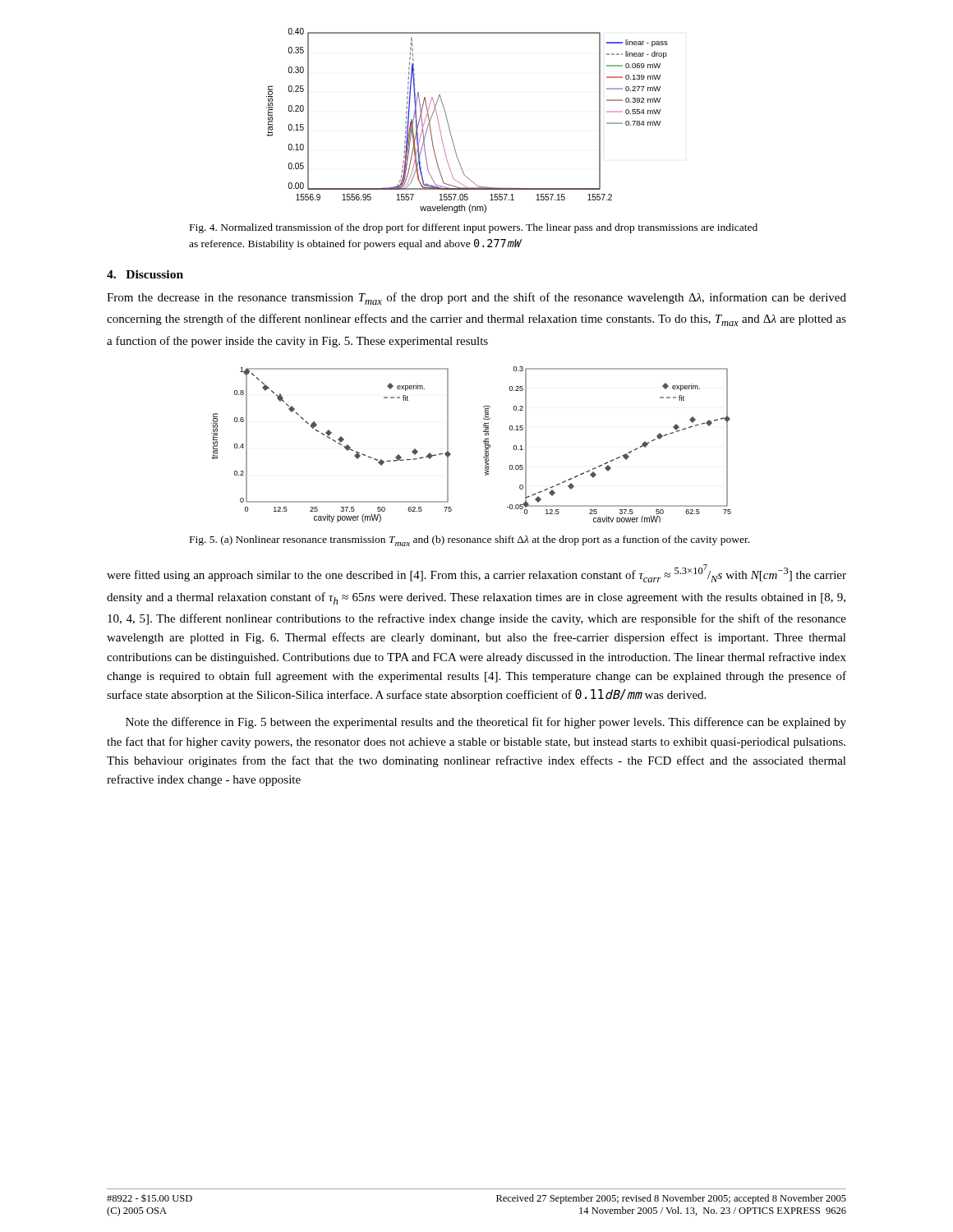Click on the element starting "From the decrease in"
The width and height of the screenshot is (953, 1232).
click(x=476, y=319)
